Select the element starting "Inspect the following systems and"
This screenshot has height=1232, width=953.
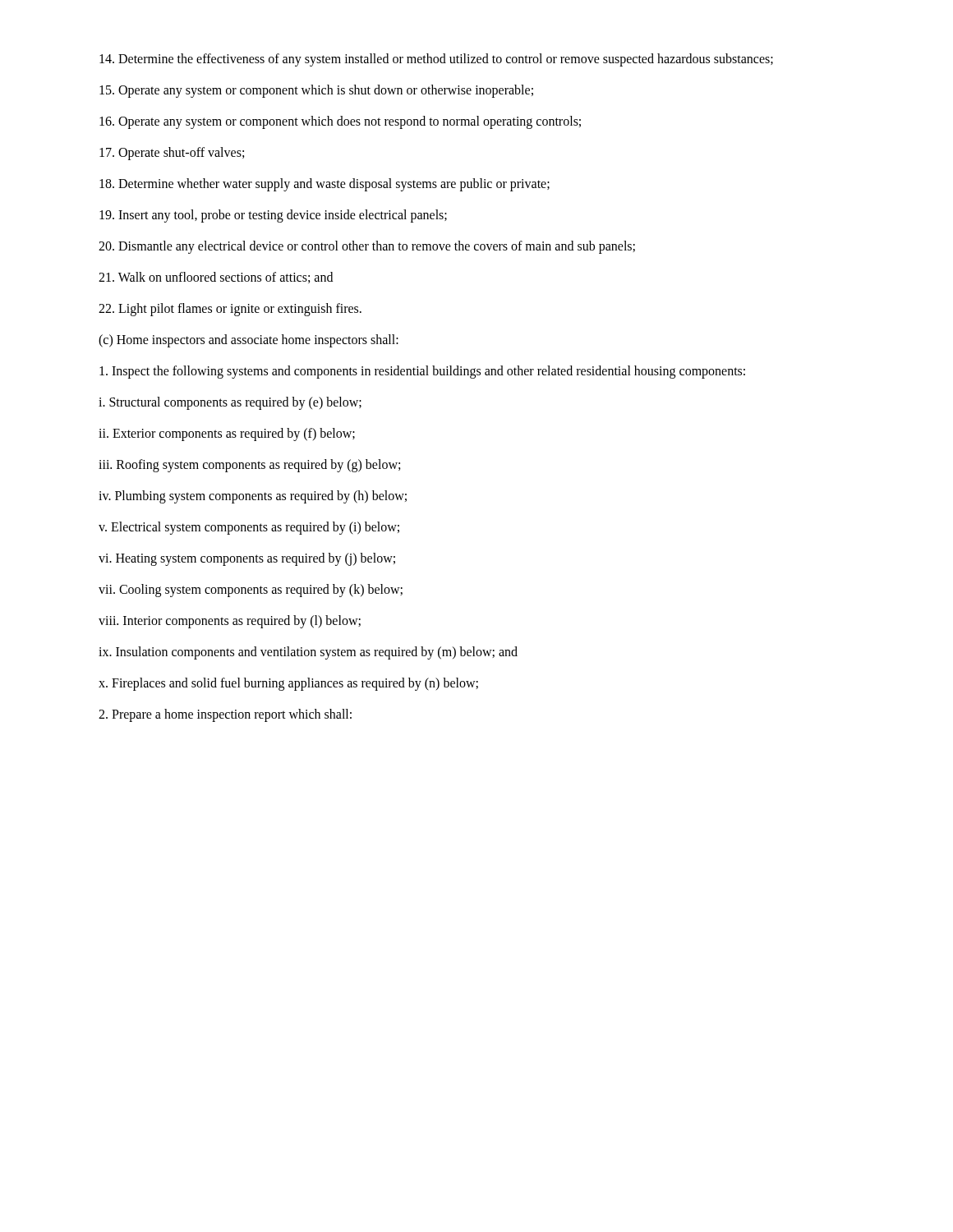[x=422, y=371]
